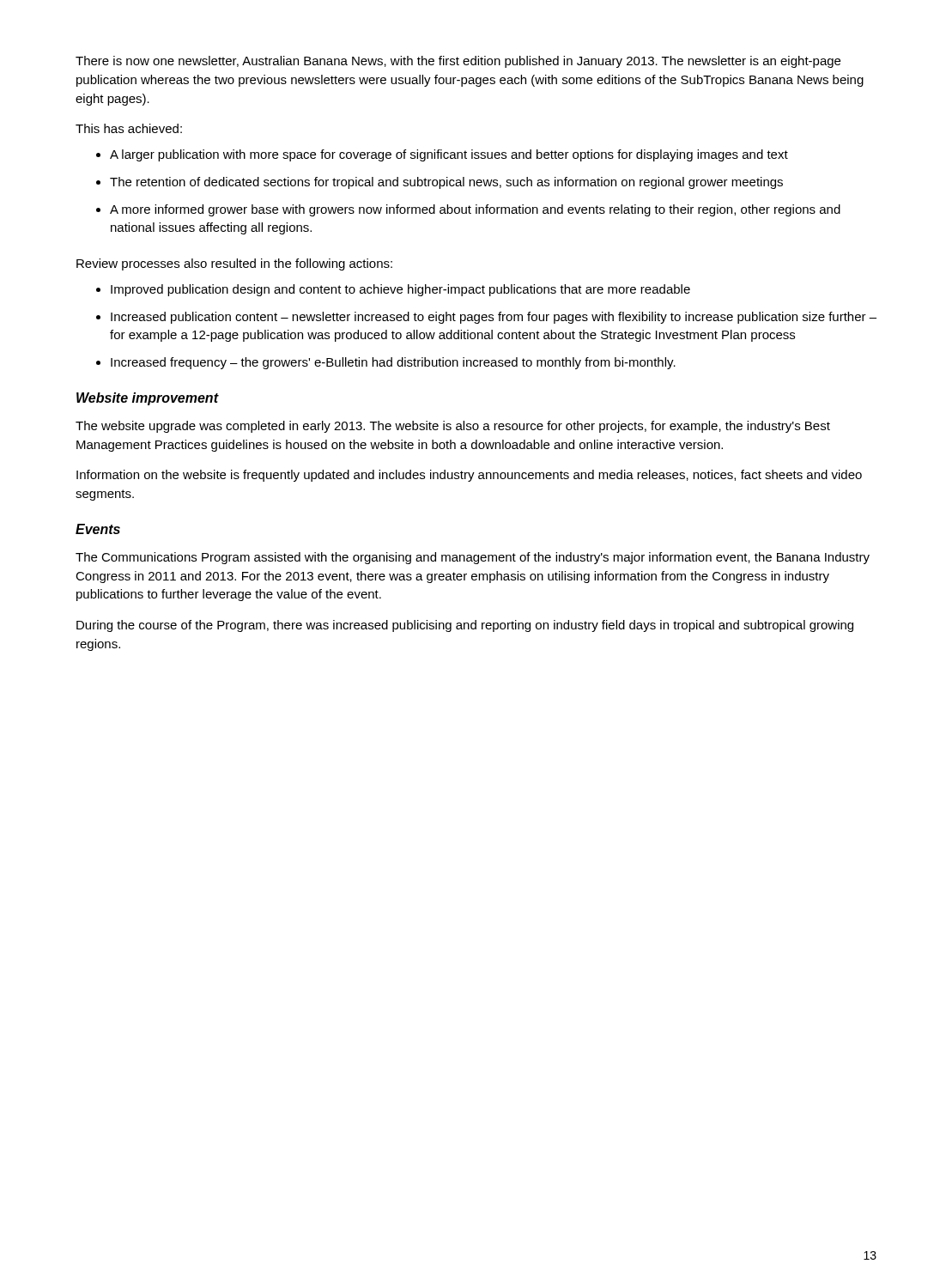Select the element starting "Website improvement"

pos(147,398)
